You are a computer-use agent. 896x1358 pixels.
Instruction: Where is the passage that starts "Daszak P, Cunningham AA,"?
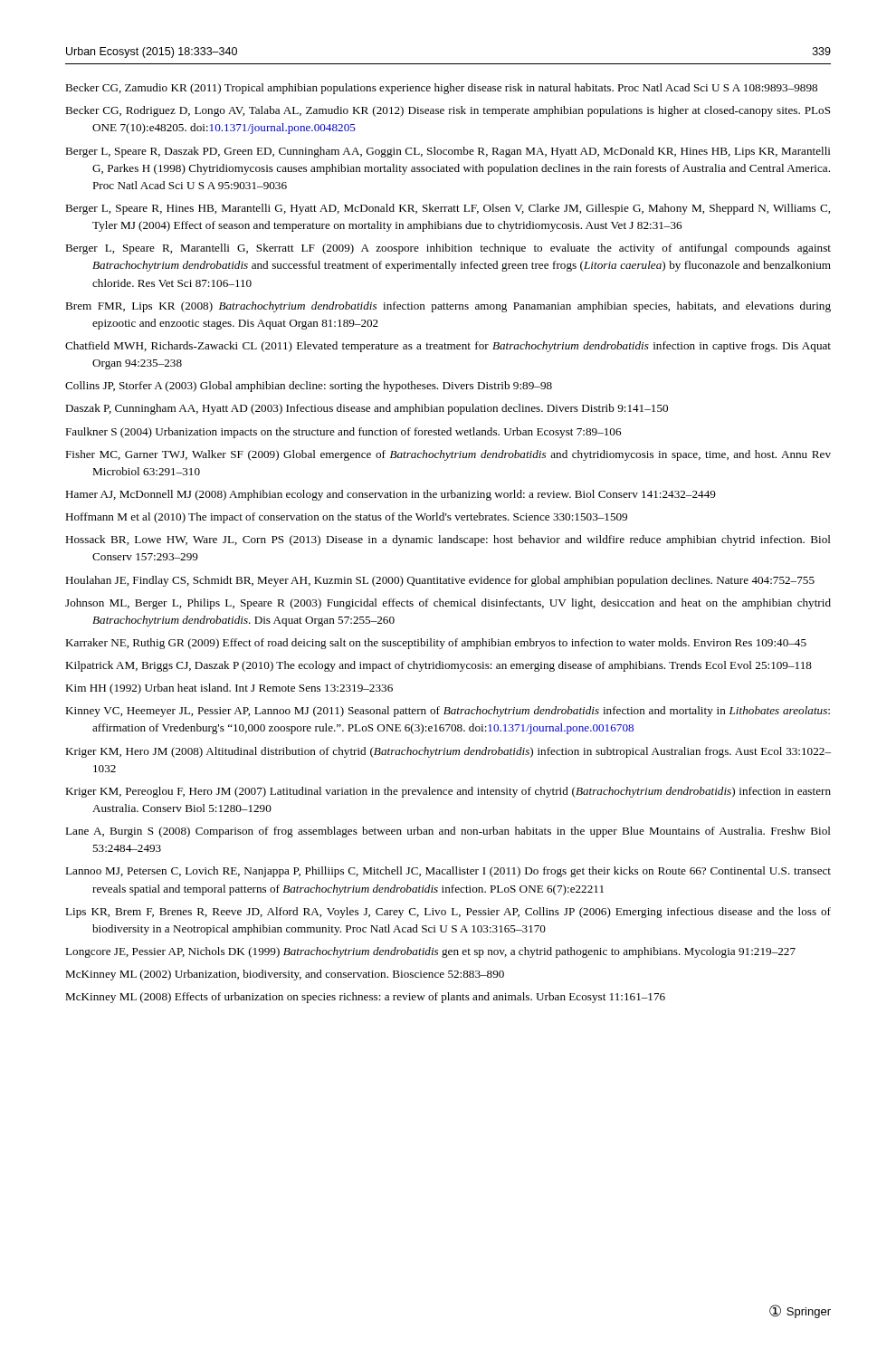tap(367, 408)
